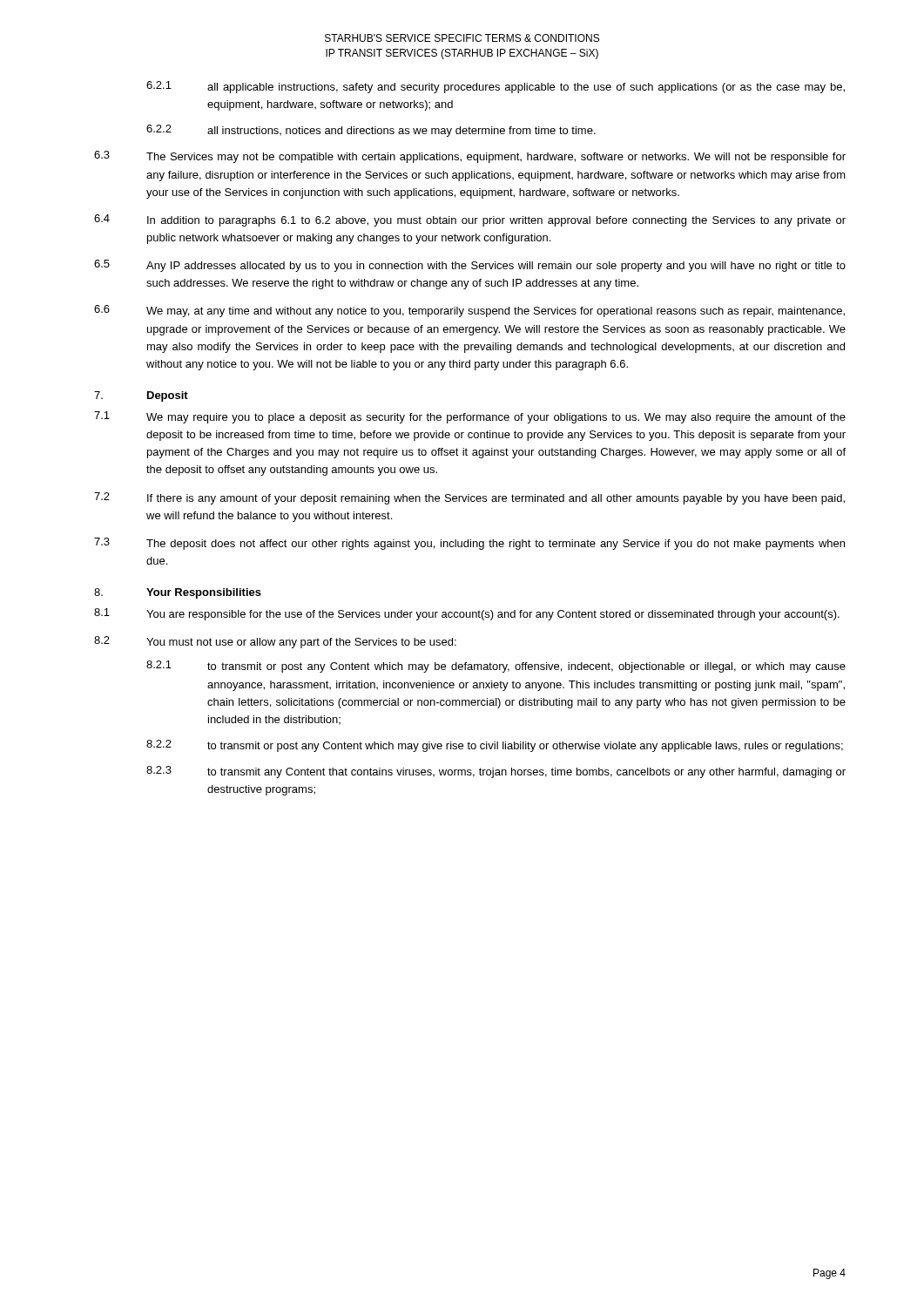Viewport: 924px width, 1307px height.
Task: Click on the list item with the text "8.2.1 to transmit"
Action: tap(470, 693)
